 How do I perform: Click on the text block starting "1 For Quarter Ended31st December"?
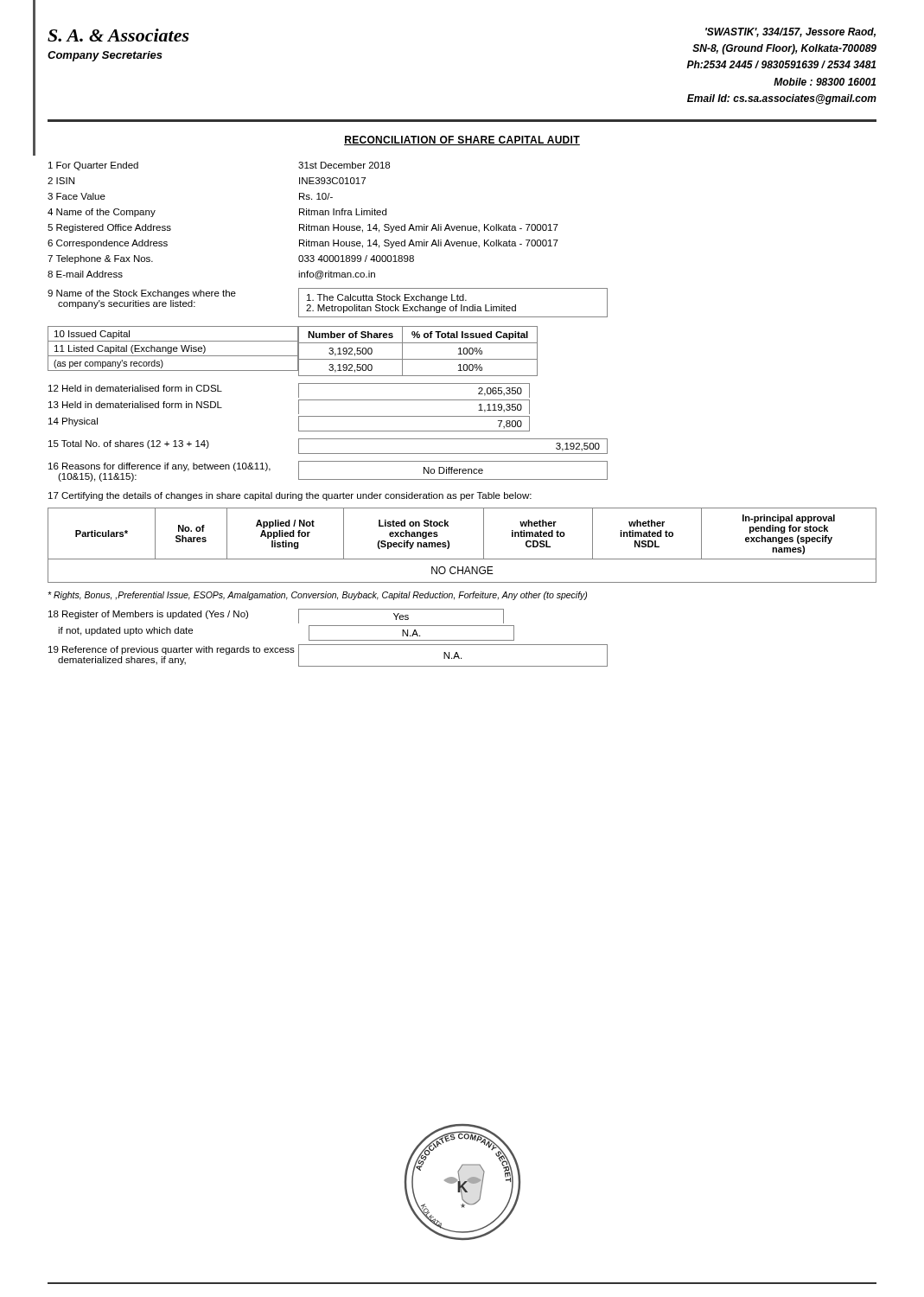click(462, 220)
